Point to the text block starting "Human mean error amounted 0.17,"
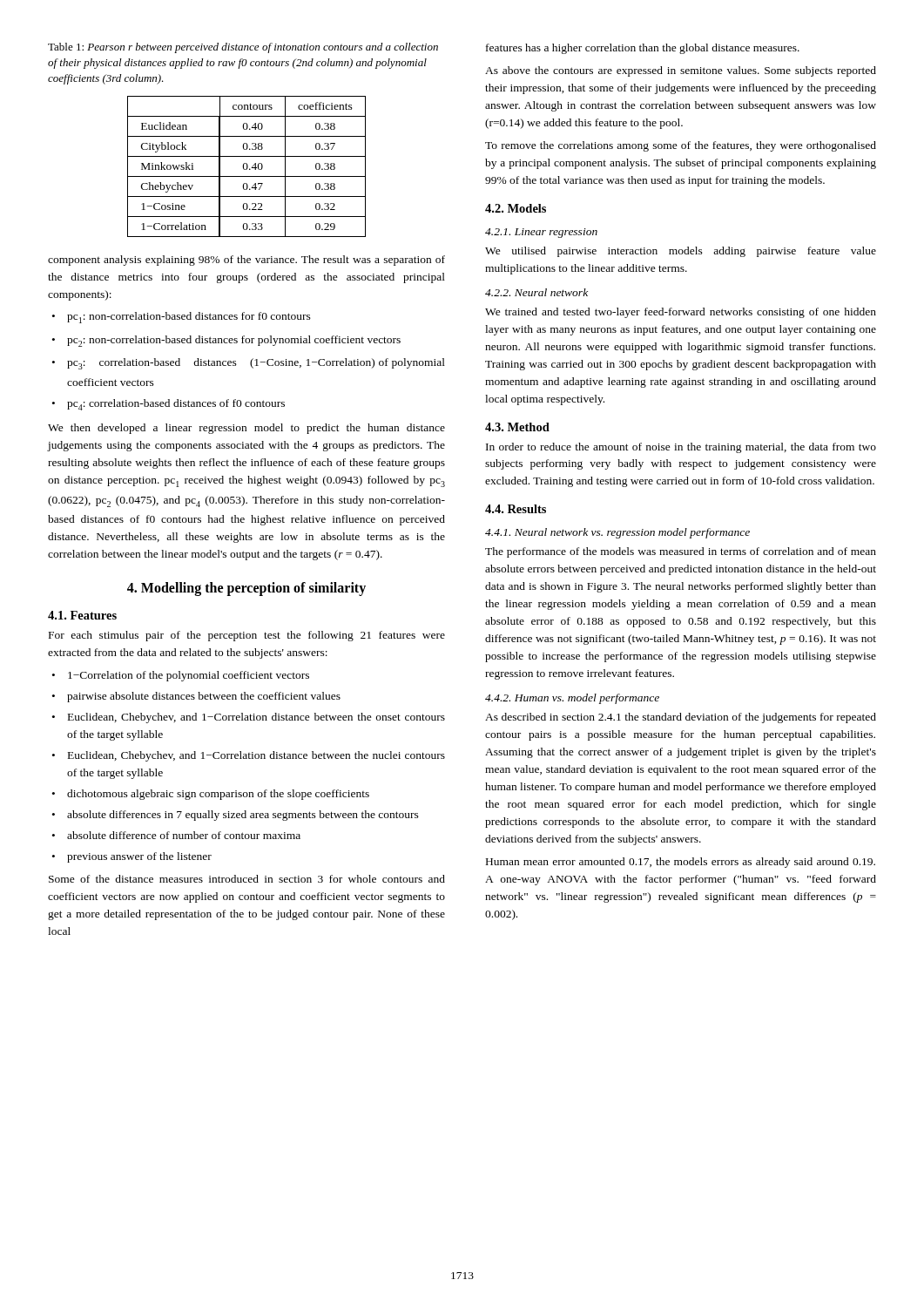This screenshot has width=924, height=1307. coord(681,887)
